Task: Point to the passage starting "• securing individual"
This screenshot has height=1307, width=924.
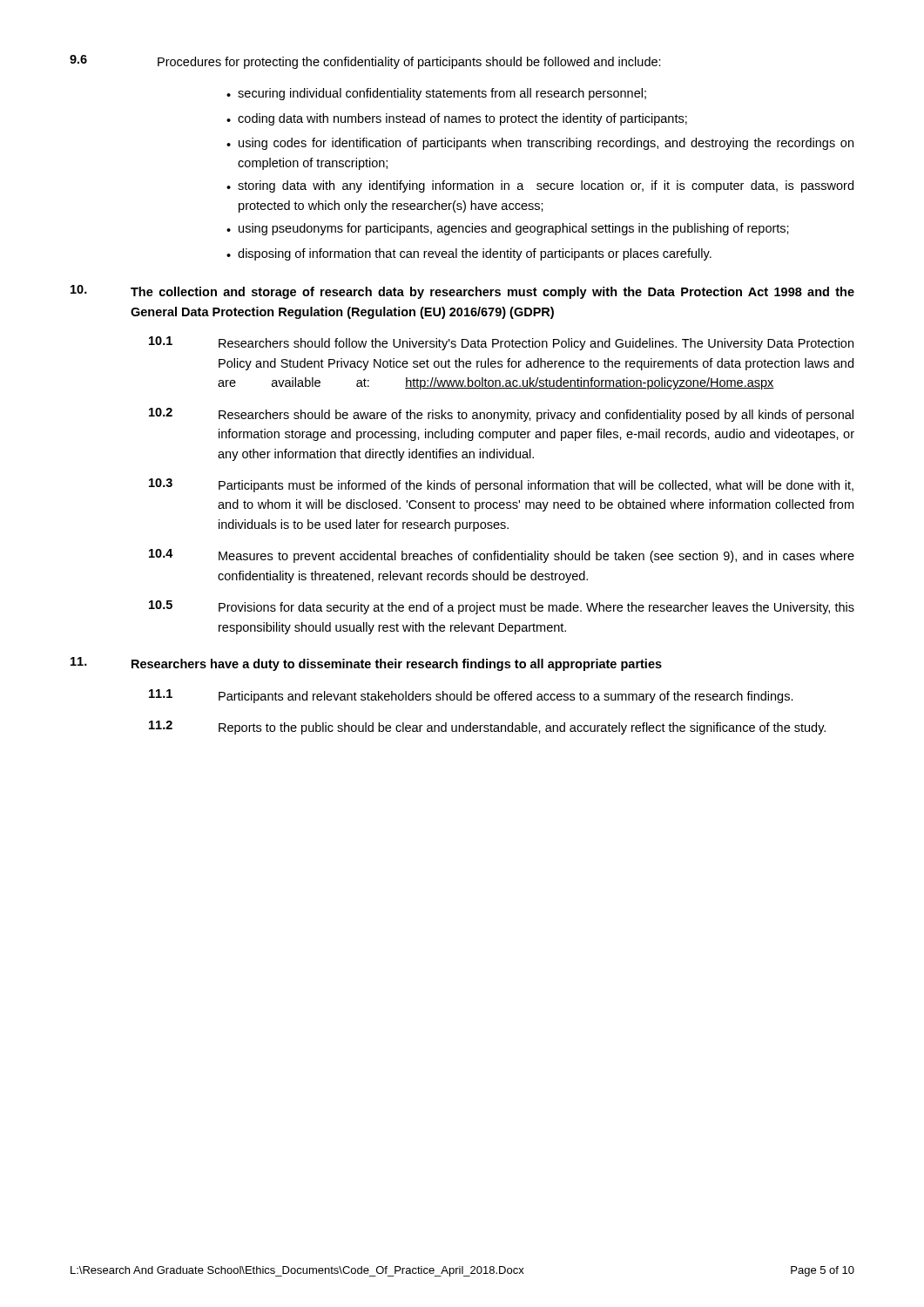Action: coord(437,95)
